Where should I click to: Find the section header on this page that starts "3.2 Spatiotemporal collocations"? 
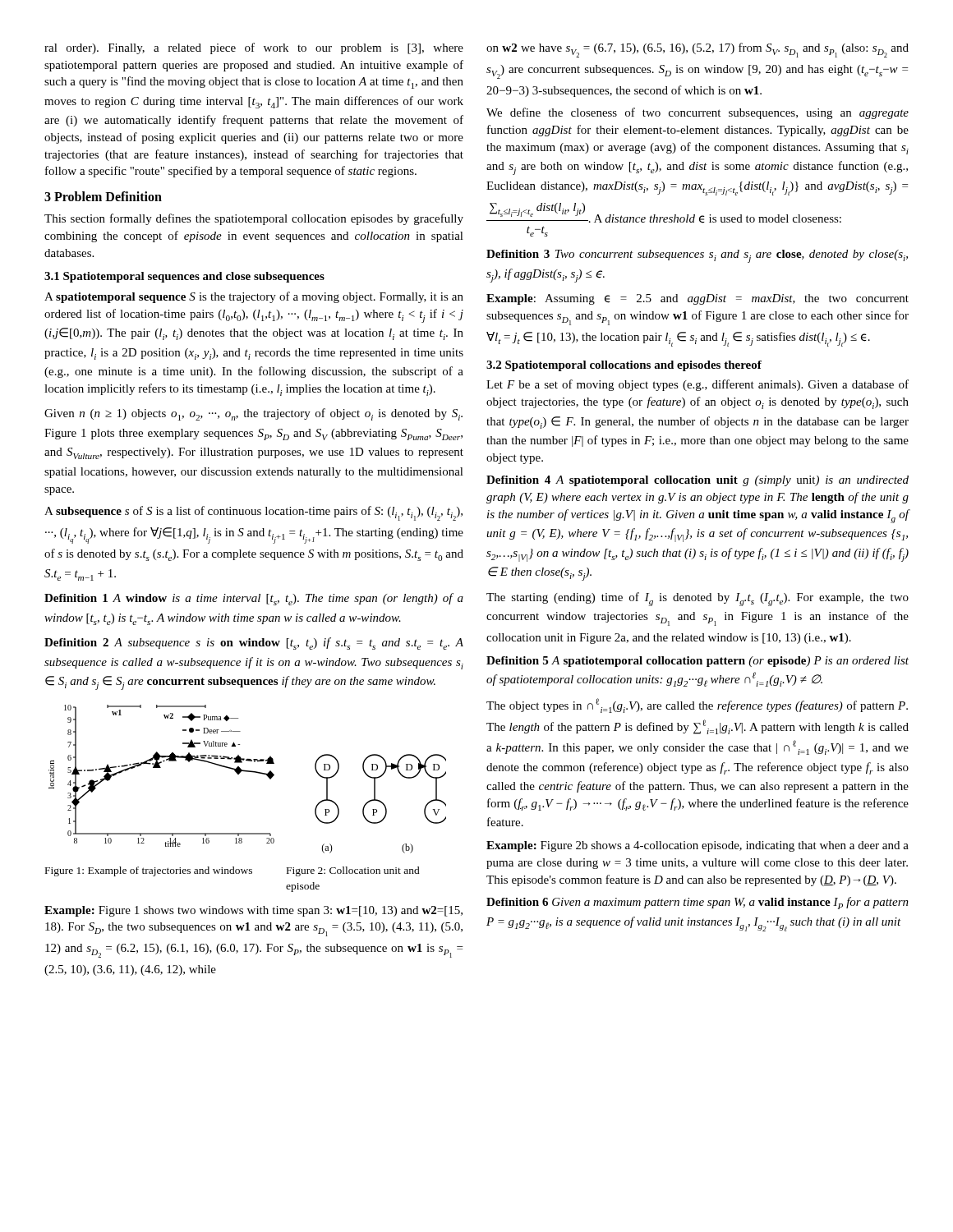pyautogui.click(x=624, y=364)
